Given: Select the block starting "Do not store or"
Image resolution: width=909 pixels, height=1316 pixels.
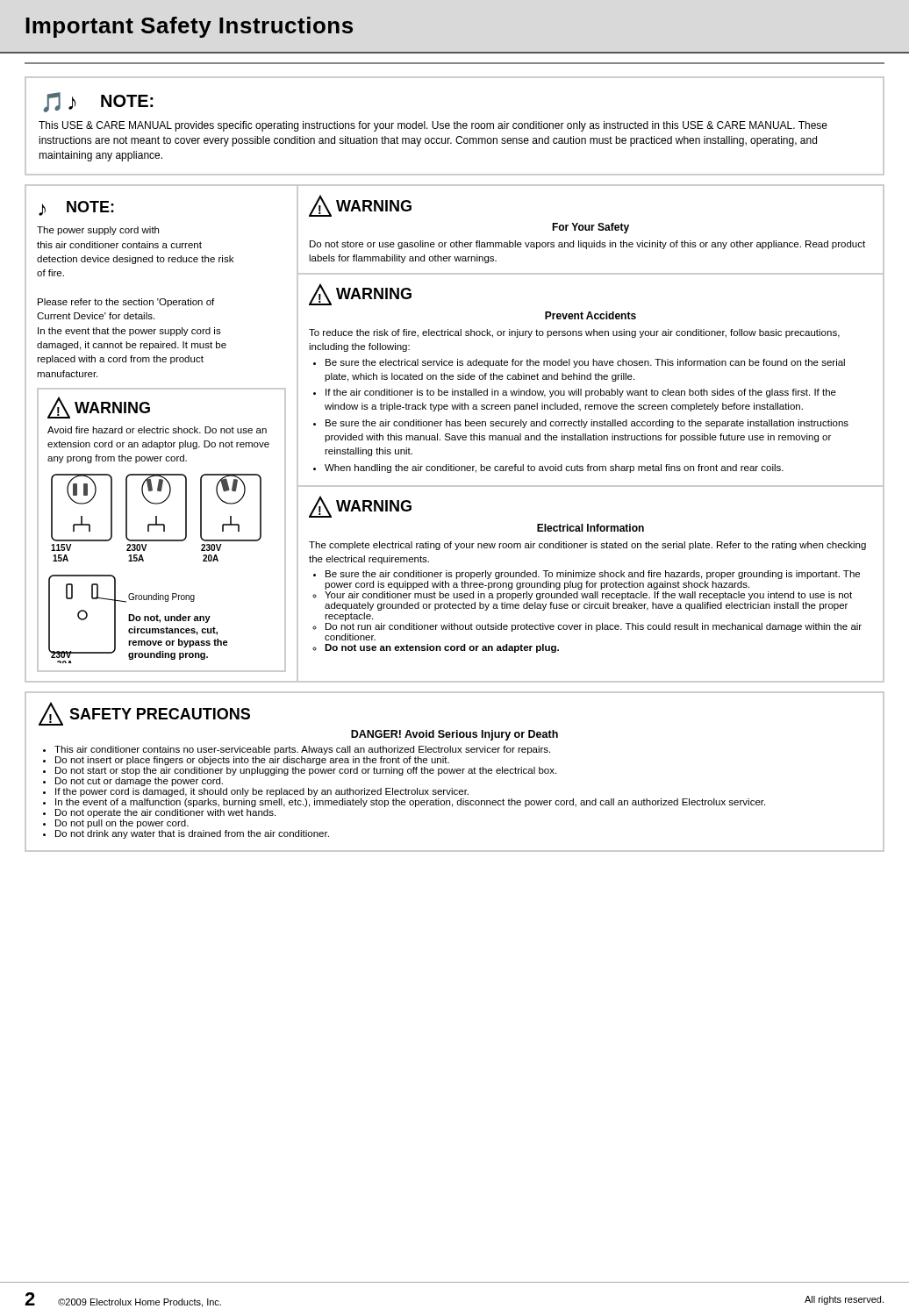Looking at the screenshot, I should pyautogui.click(x=587, y=251).
